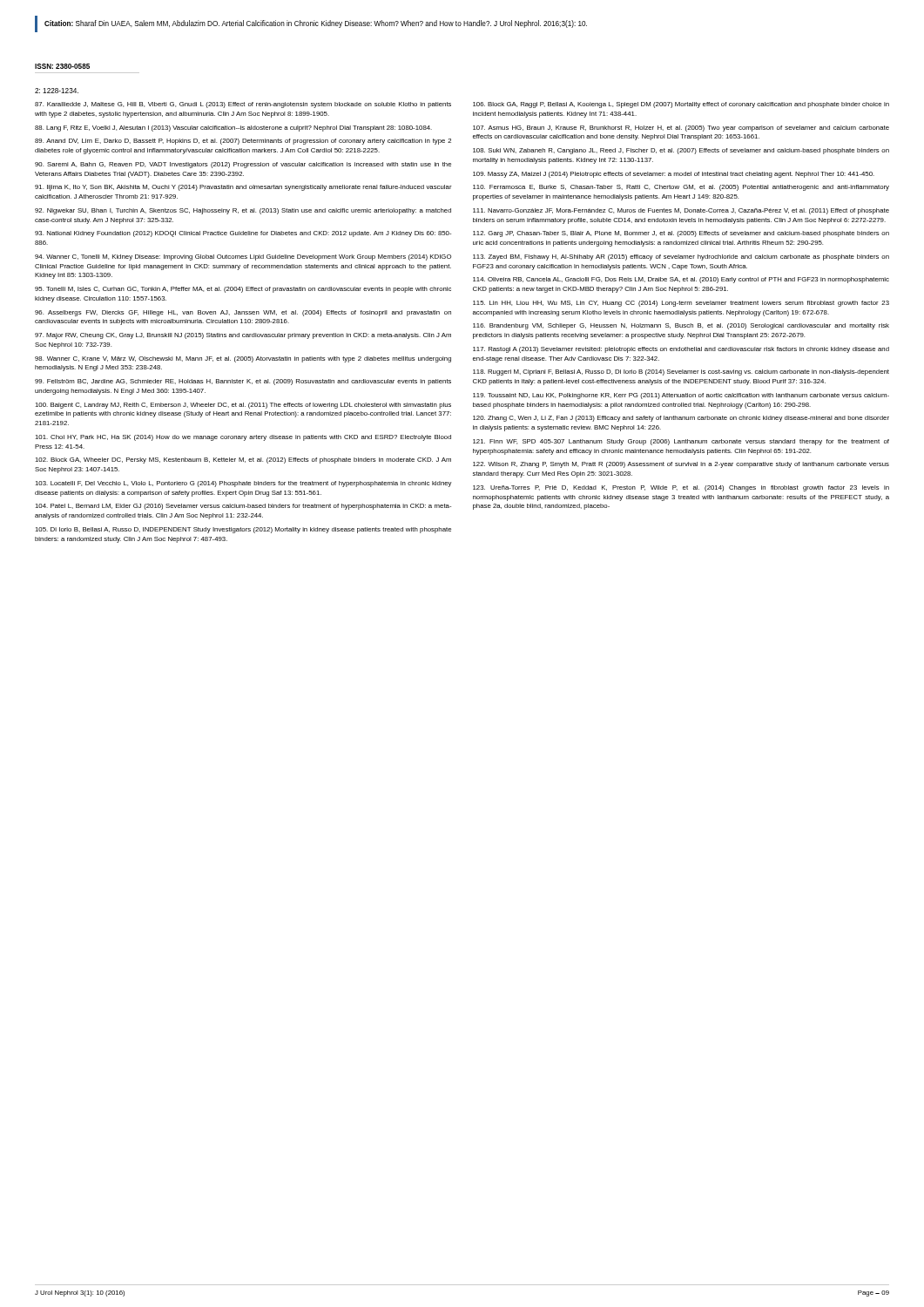Where does it say "2: 1228-1234."?
The height and width of the screenshot is (1307, 924).
tap(57, 91)
